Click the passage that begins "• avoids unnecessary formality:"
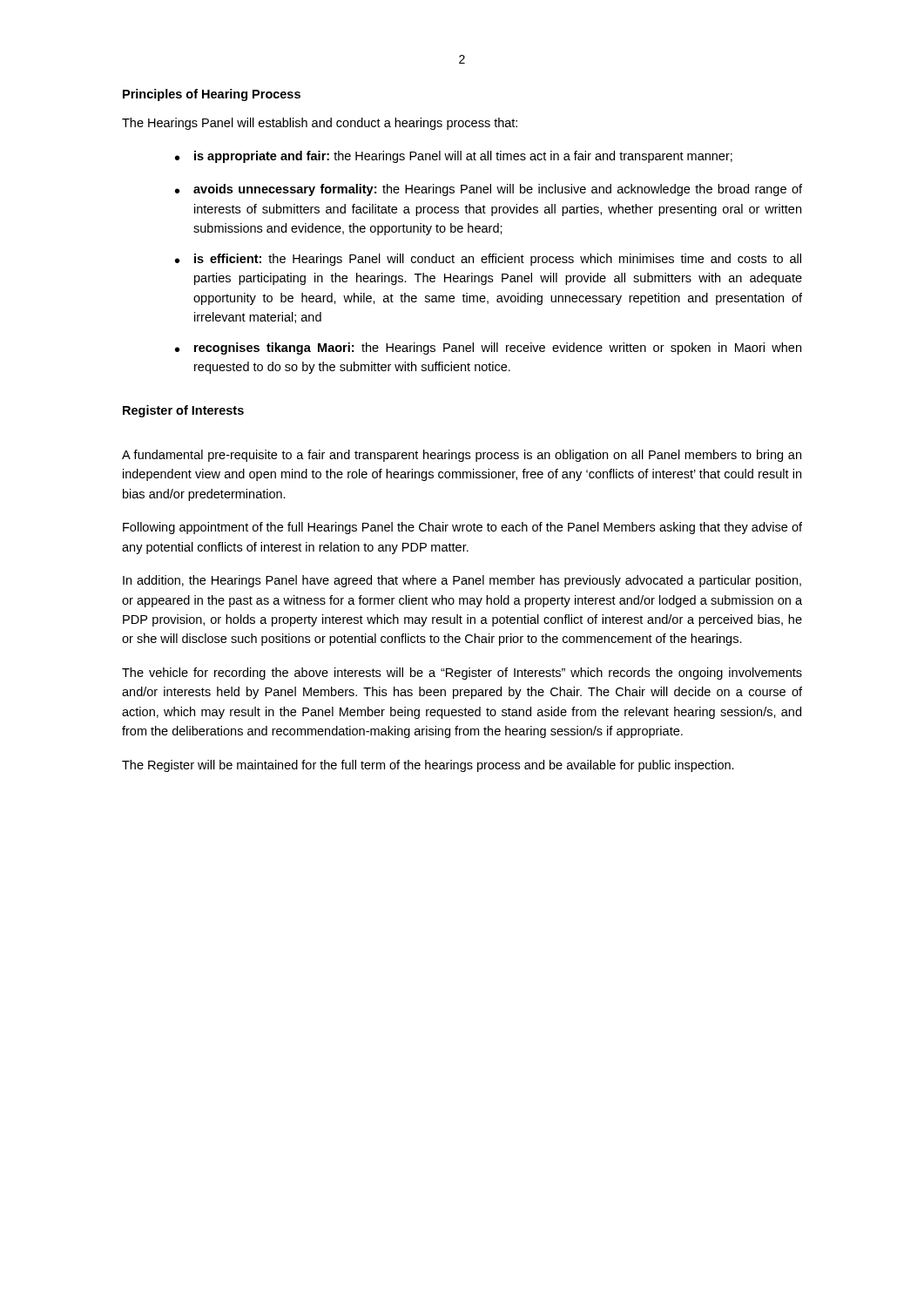The image size is (924, 1307). (488, 209)
